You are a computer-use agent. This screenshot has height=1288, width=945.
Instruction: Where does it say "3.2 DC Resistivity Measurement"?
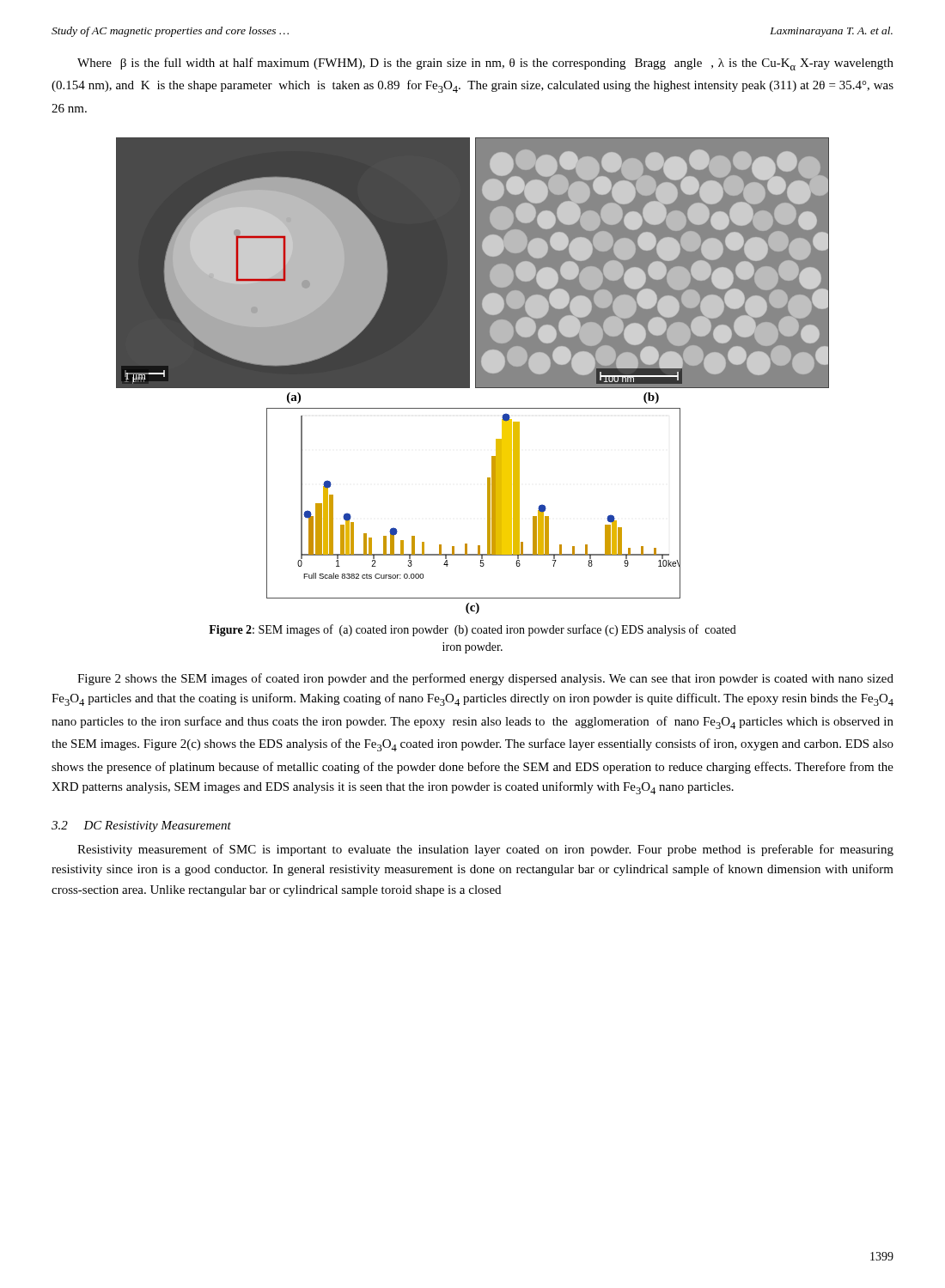click(141, 825)
